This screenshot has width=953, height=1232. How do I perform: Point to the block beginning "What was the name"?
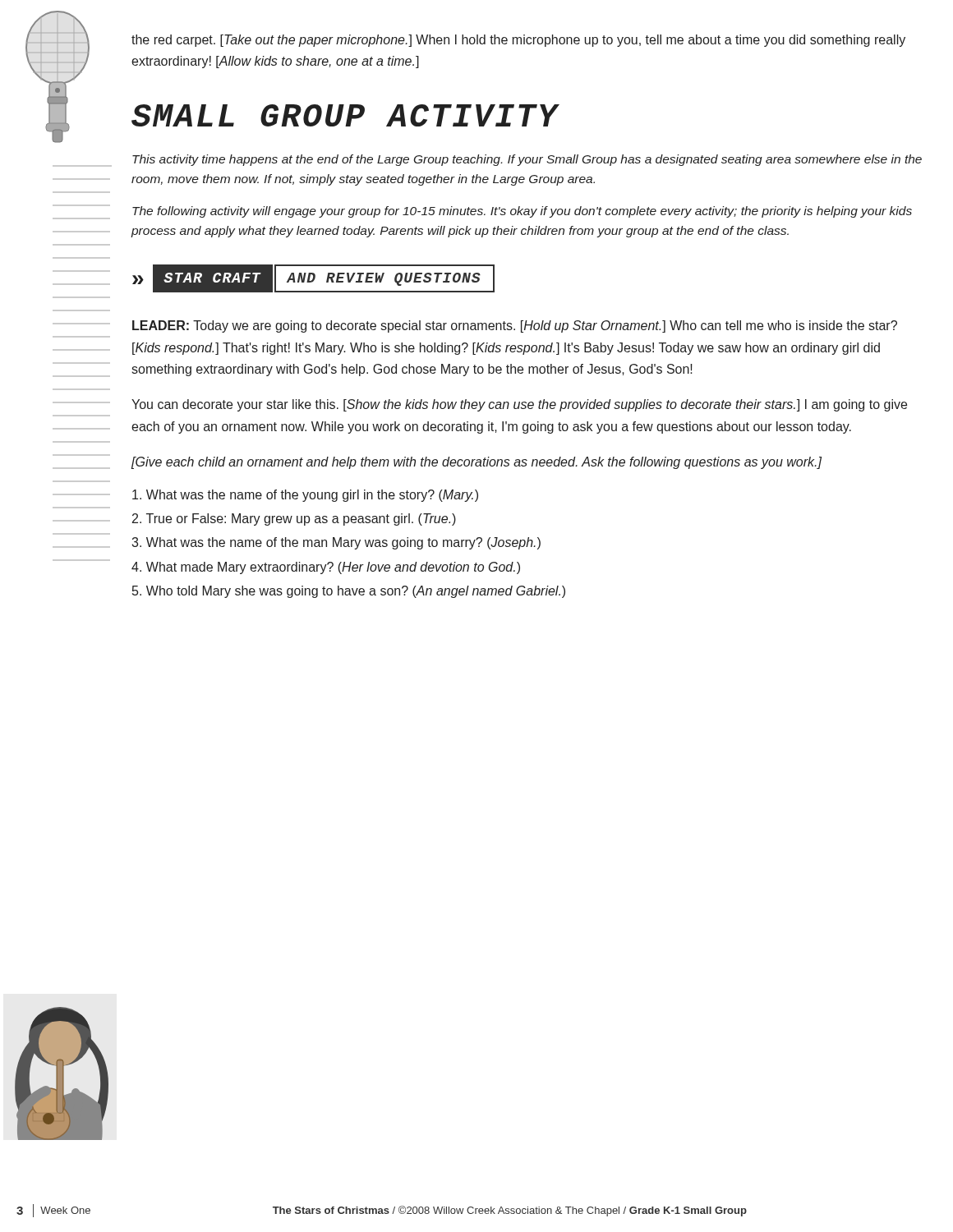[x=305, y=495]
